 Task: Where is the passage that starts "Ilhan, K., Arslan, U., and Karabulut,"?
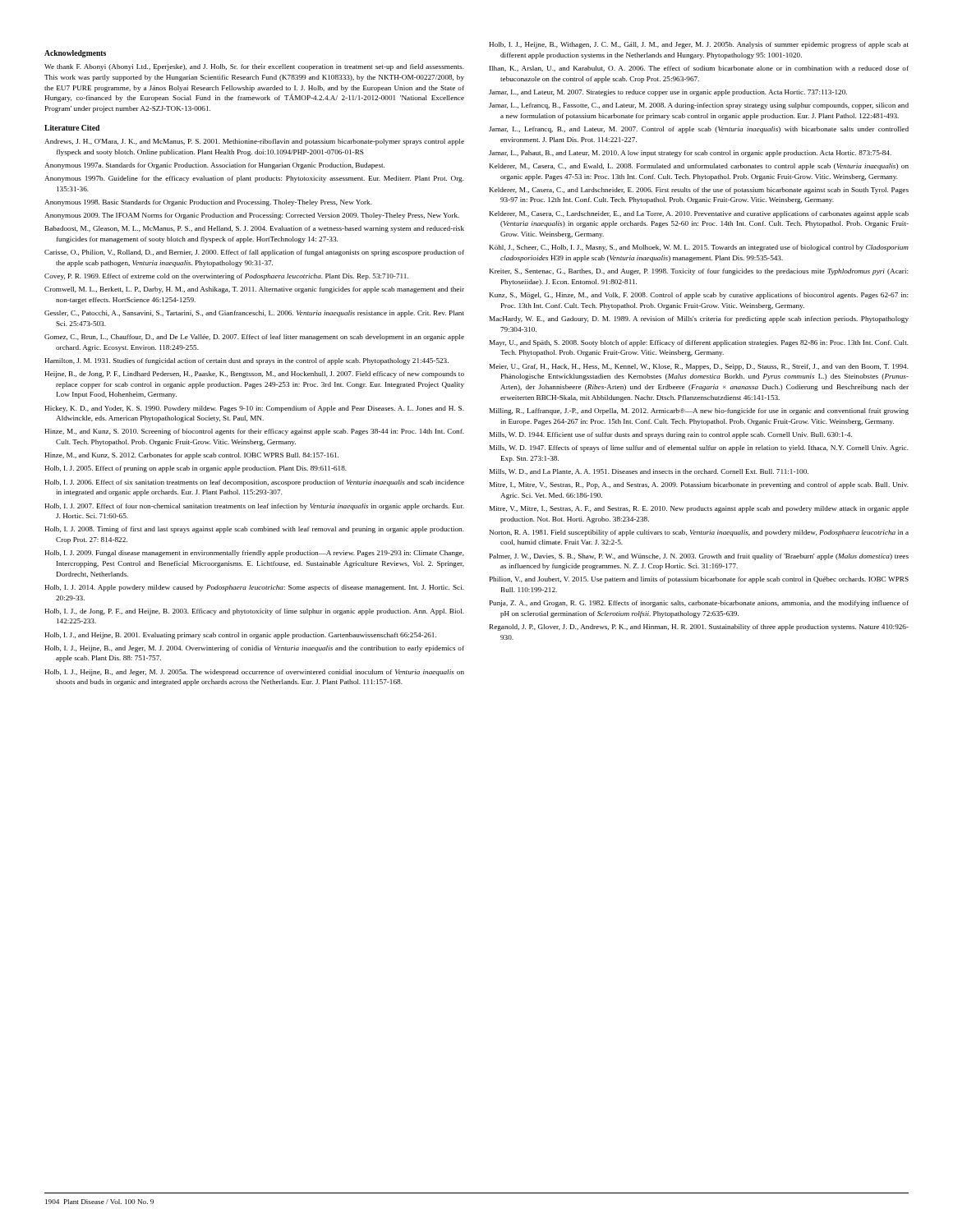[x=699, y=73]
